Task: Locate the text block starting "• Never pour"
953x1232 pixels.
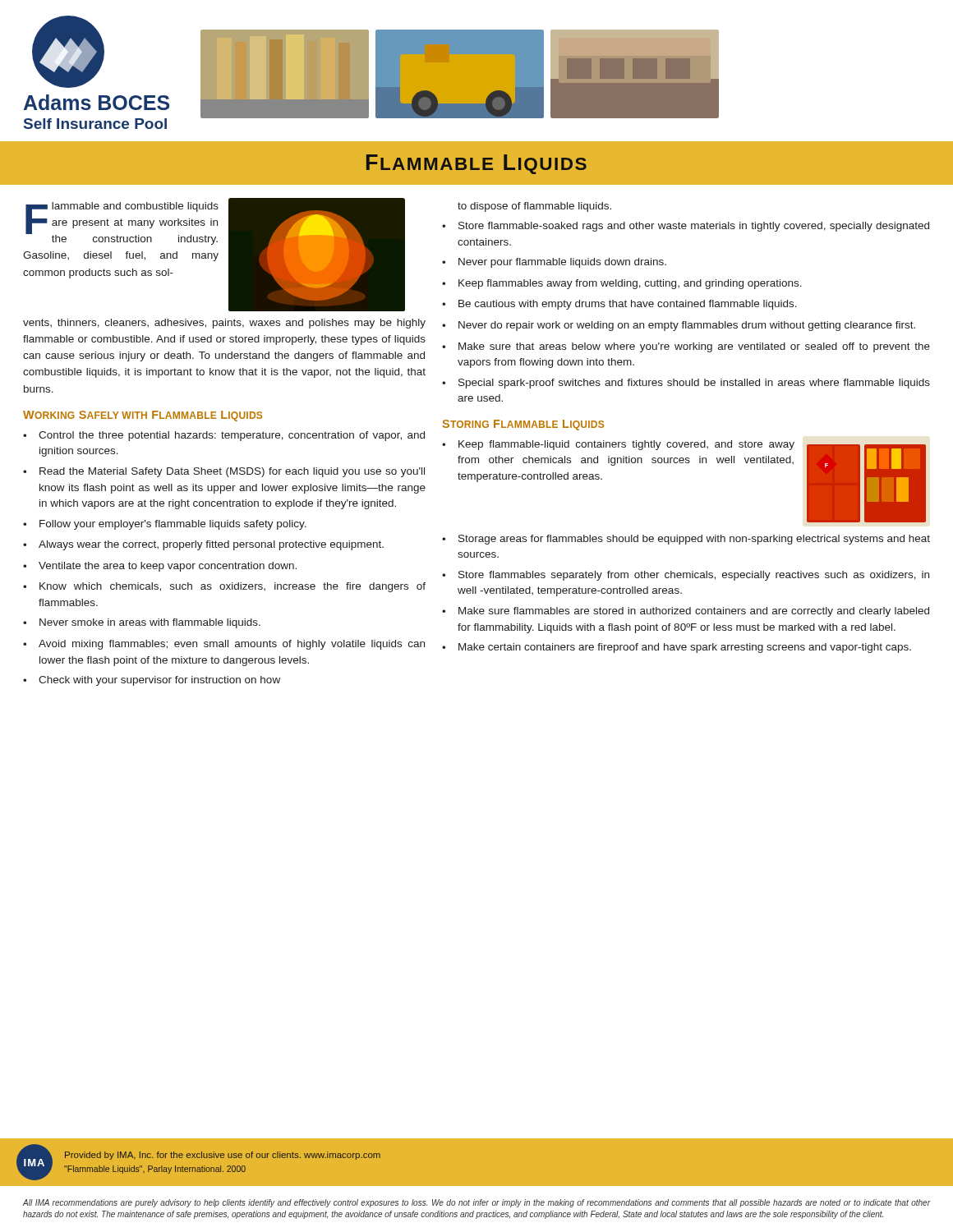Action: [555, 262]
